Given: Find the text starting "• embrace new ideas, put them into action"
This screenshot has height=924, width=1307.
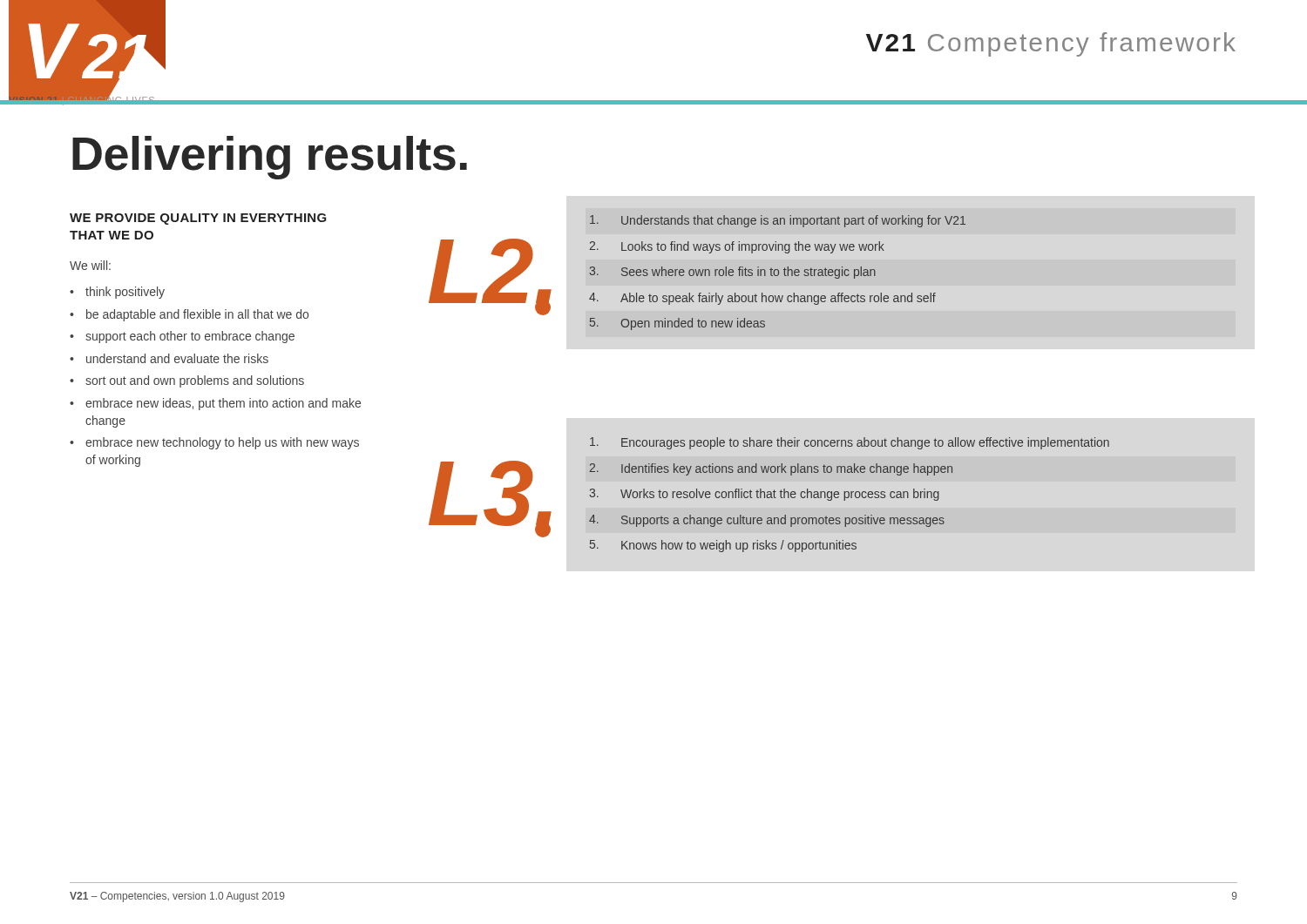Looking at the screenshot, I should point(216,411).
